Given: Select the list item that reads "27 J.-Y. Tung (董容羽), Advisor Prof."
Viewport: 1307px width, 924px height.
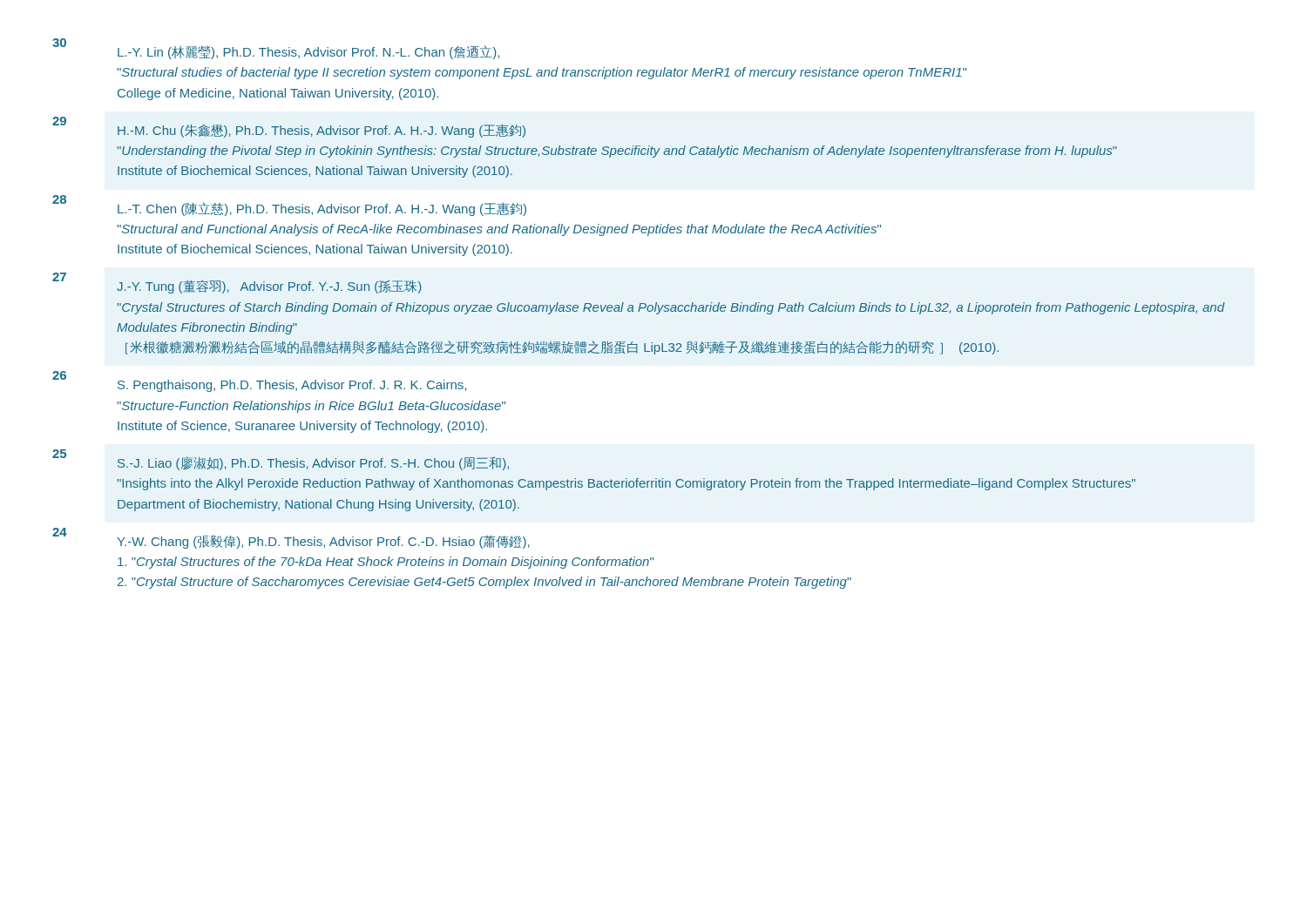Looking at the screenshot, I should 654,317.
